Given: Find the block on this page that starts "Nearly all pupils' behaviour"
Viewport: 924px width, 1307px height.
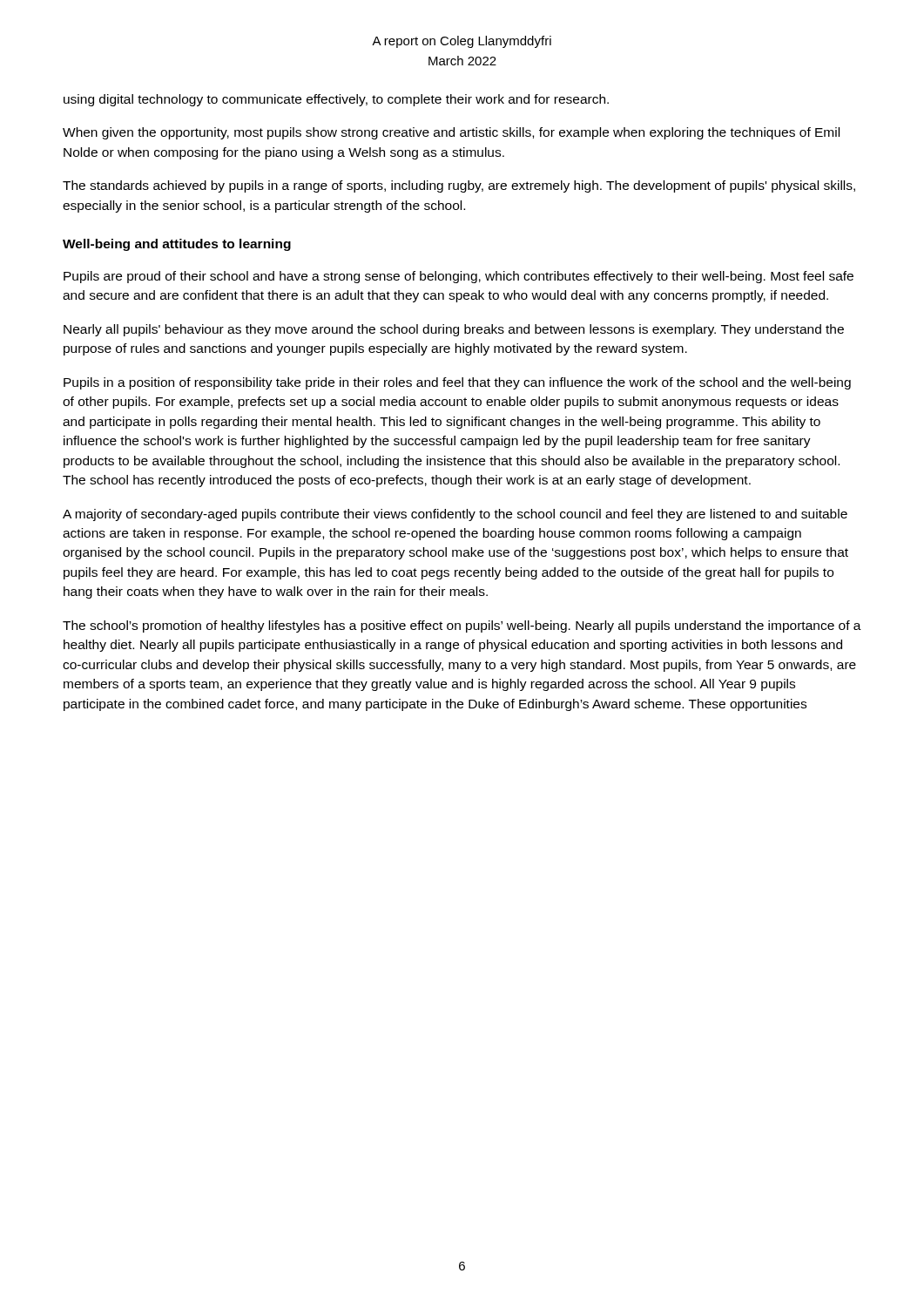Looking at the screenshot, I should pyautogui.click(x=454, y=338).
